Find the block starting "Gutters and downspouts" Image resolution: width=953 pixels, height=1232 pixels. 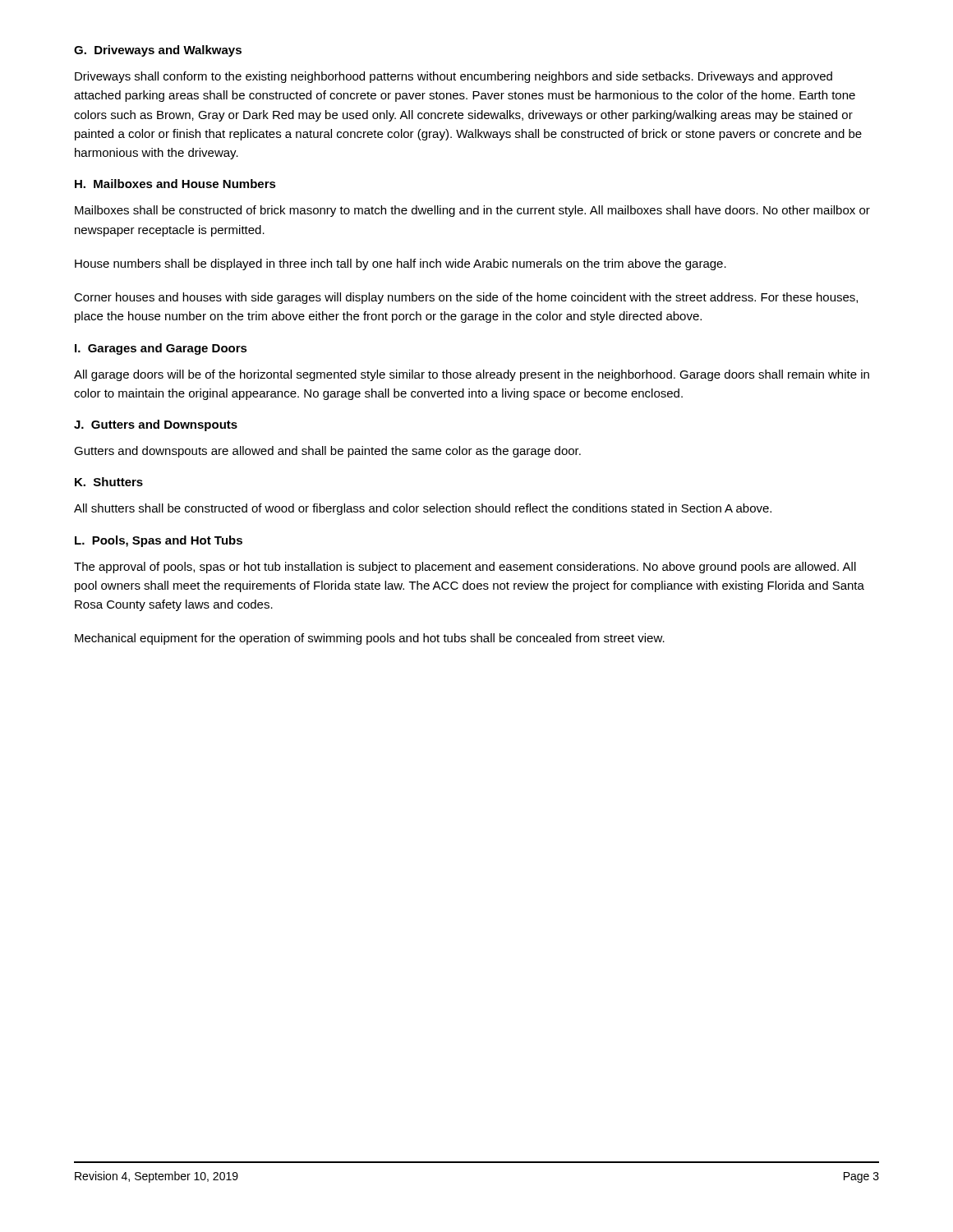point(328,450)
